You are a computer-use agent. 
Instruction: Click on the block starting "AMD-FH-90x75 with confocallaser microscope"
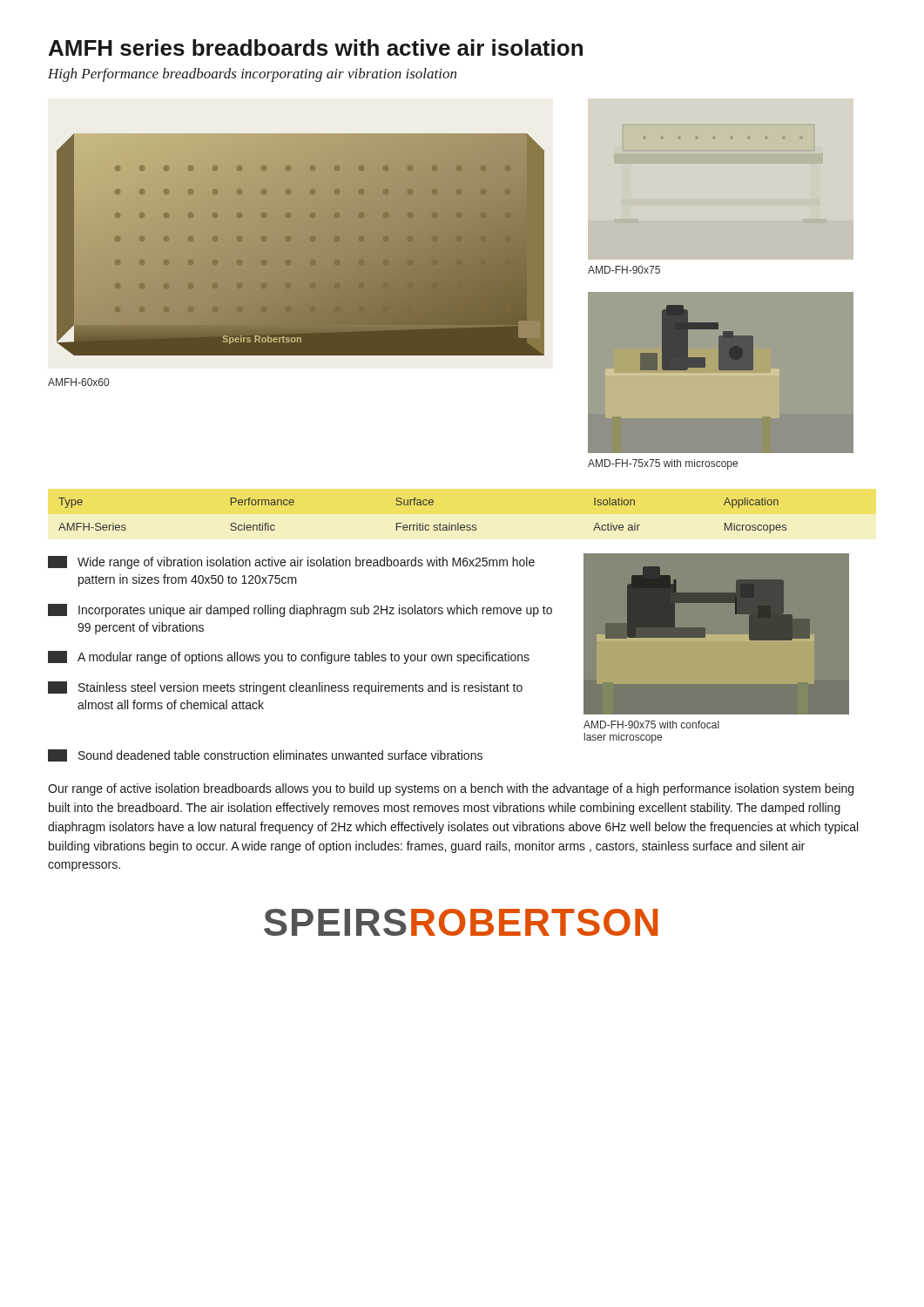coord(651,731)
